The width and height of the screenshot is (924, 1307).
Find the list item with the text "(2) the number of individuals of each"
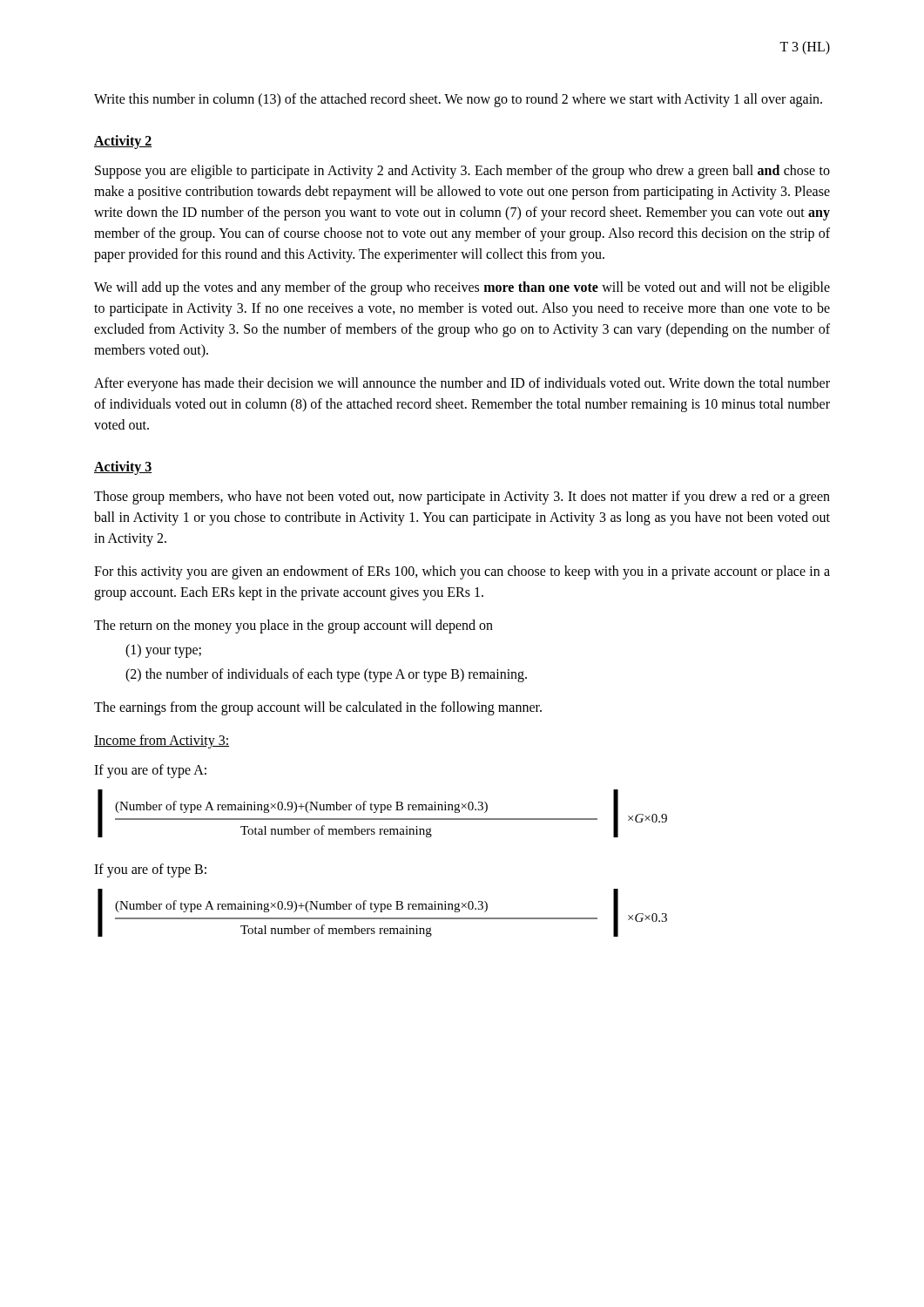(327, 674)
